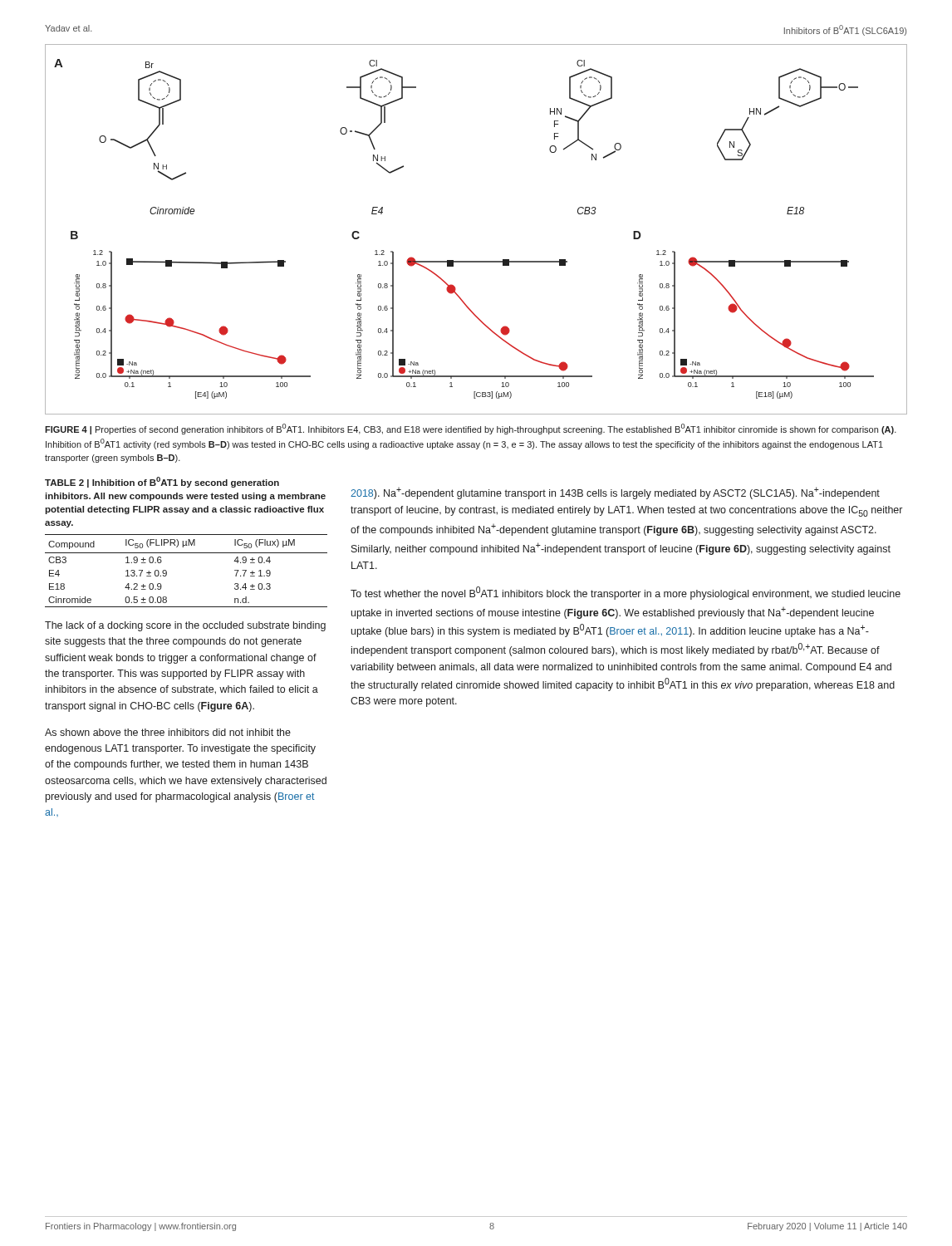Image resolution: width=952 pixels, height=1246 pixels.
Task: Locate the table
Action: (x=186, y=540)
